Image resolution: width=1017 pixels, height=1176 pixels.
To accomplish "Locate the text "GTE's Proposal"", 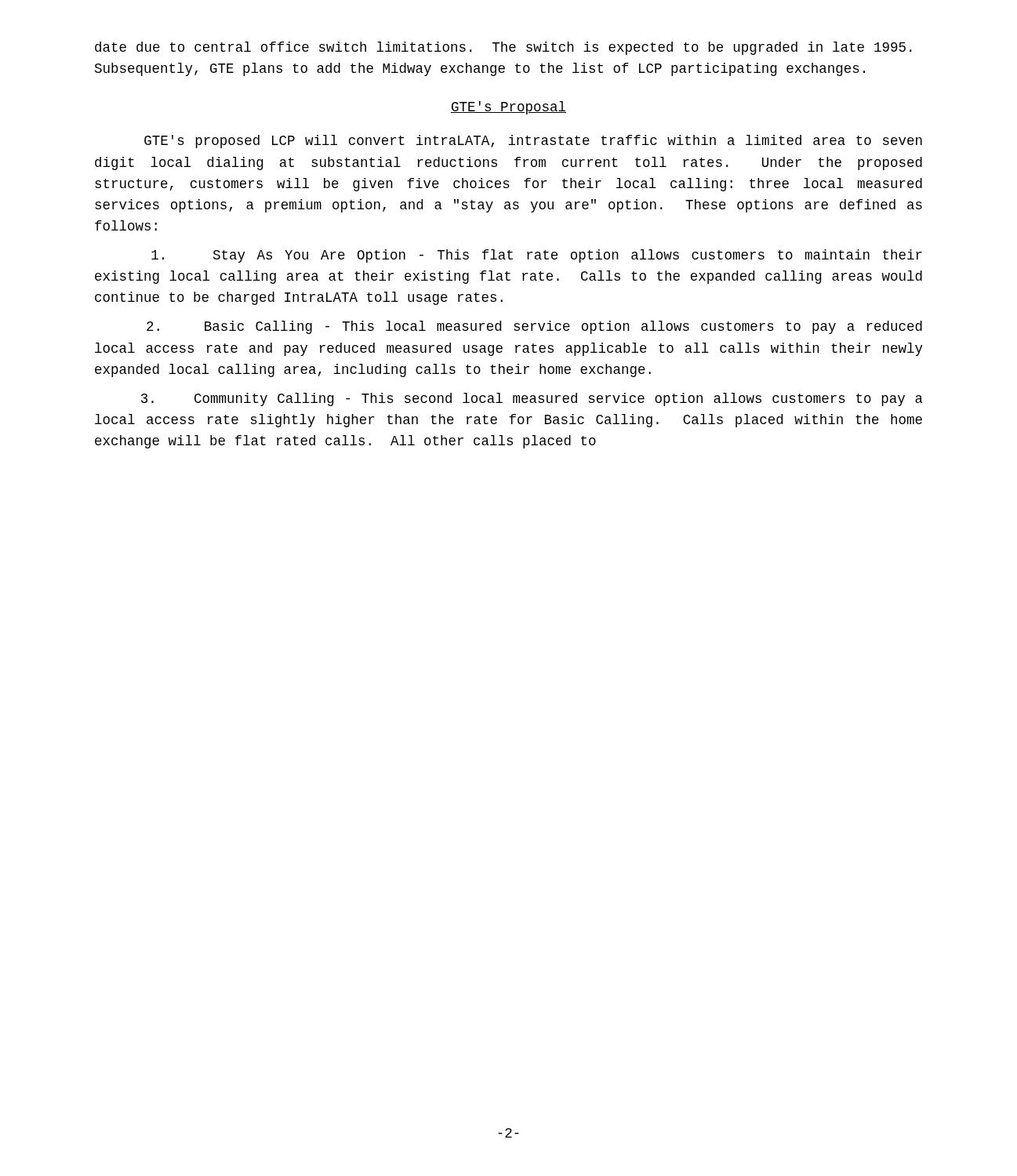I will [x=508, y=108].
